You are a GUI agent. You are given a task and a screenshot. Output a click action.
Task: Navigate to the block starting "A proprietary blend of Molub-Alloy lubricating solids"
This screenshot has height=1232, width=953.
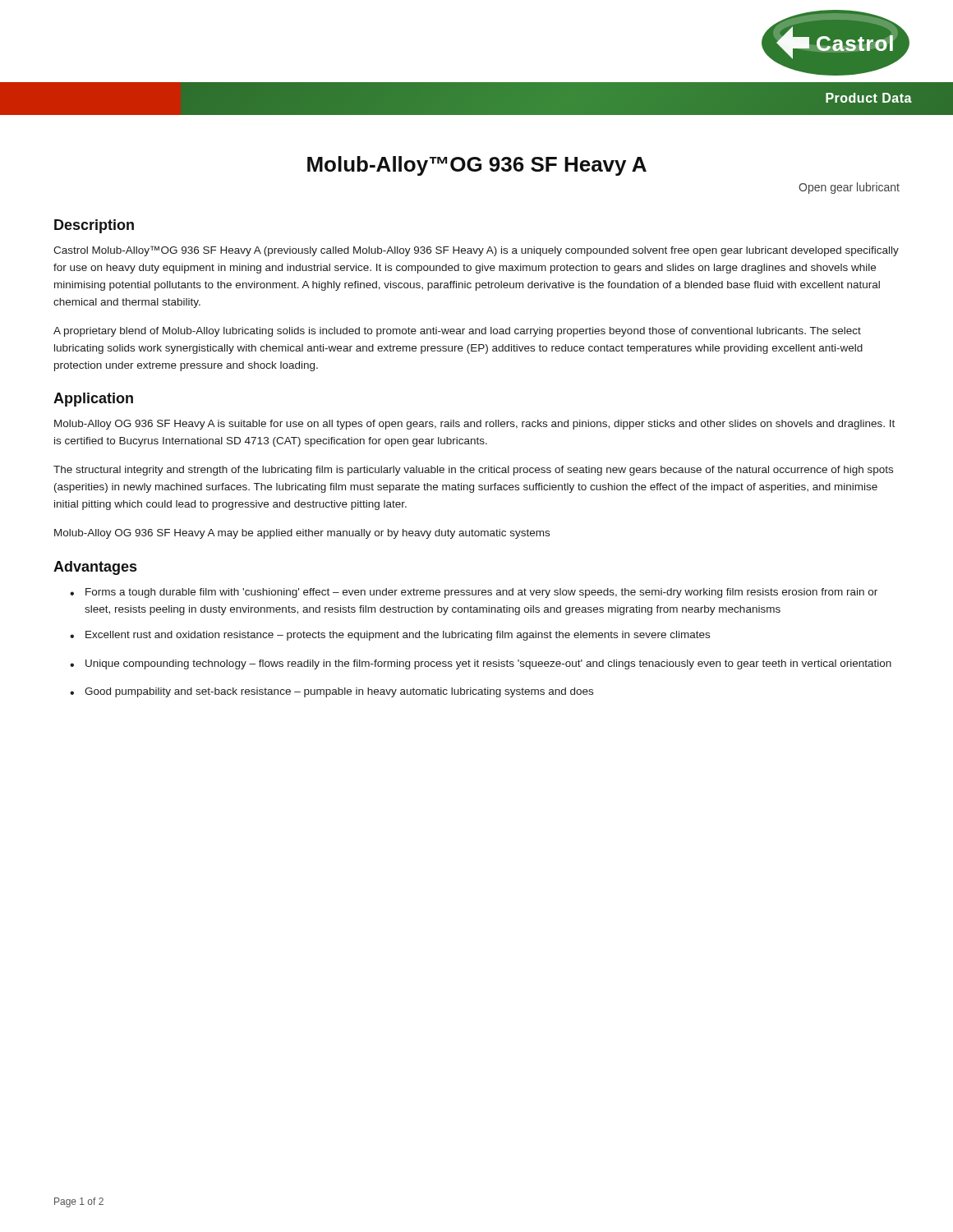(458, 347)
